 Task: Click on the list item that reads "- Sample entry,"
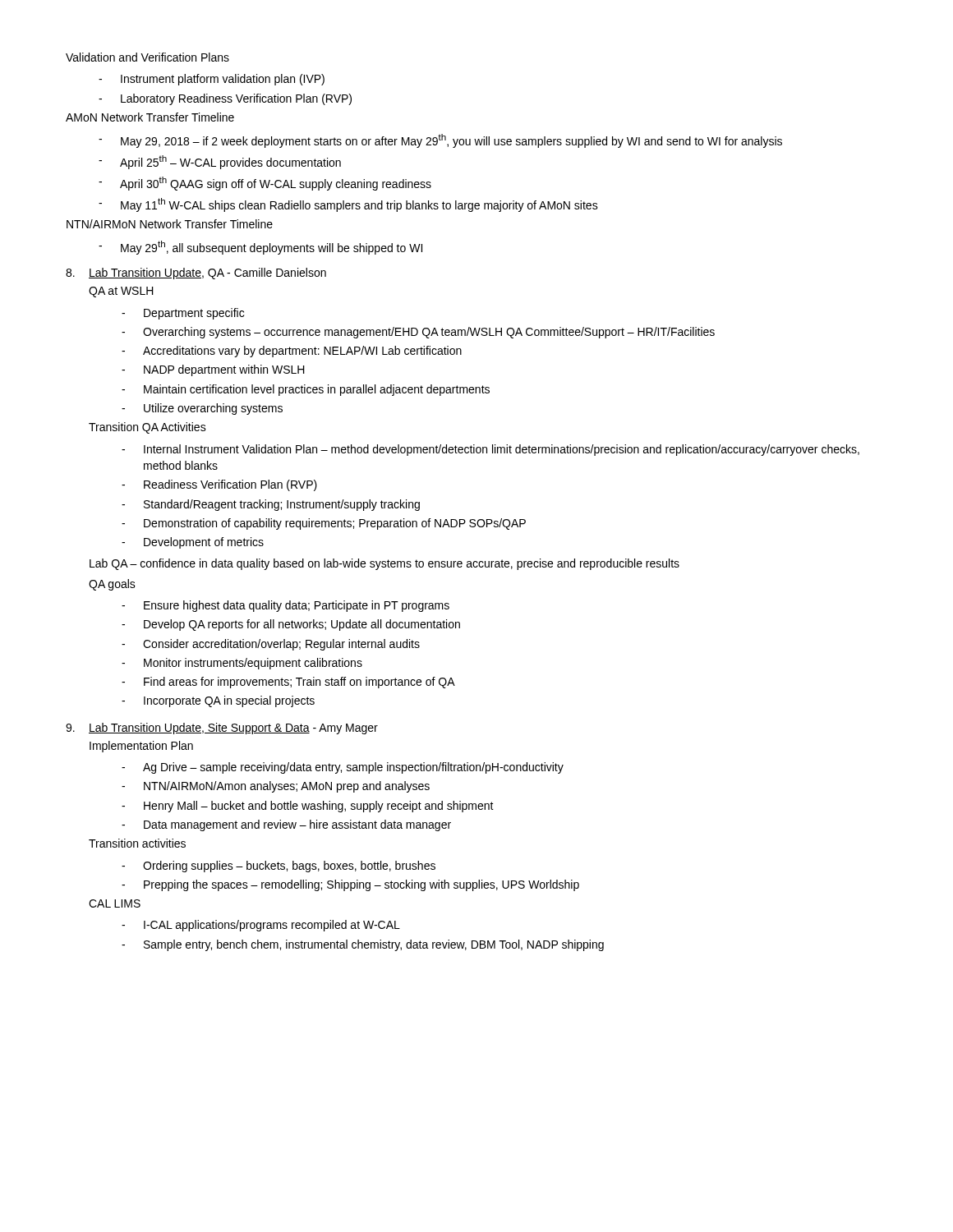(504, 944)
